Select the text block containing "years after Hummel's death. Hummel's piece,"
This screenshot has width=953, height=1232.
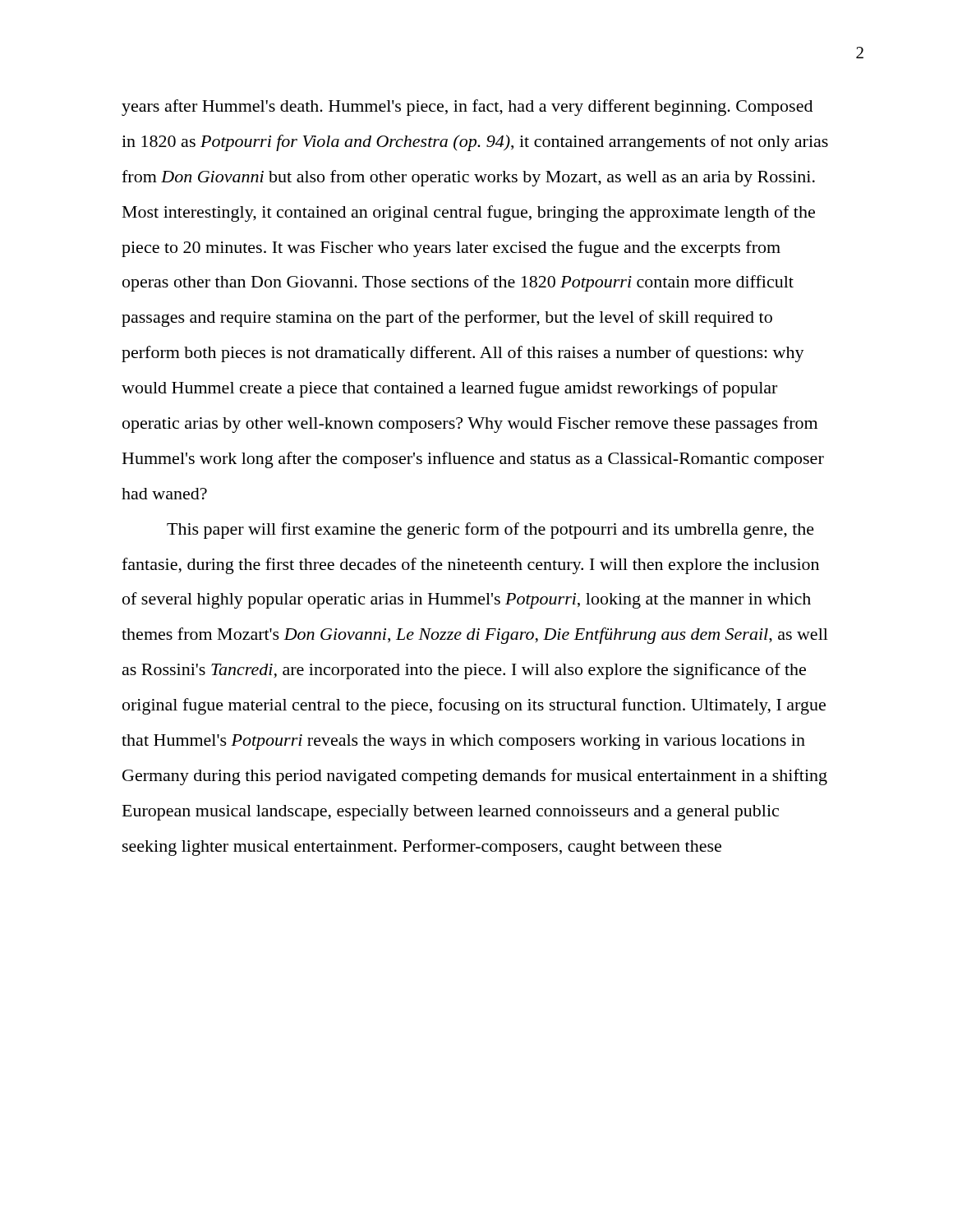467,108
